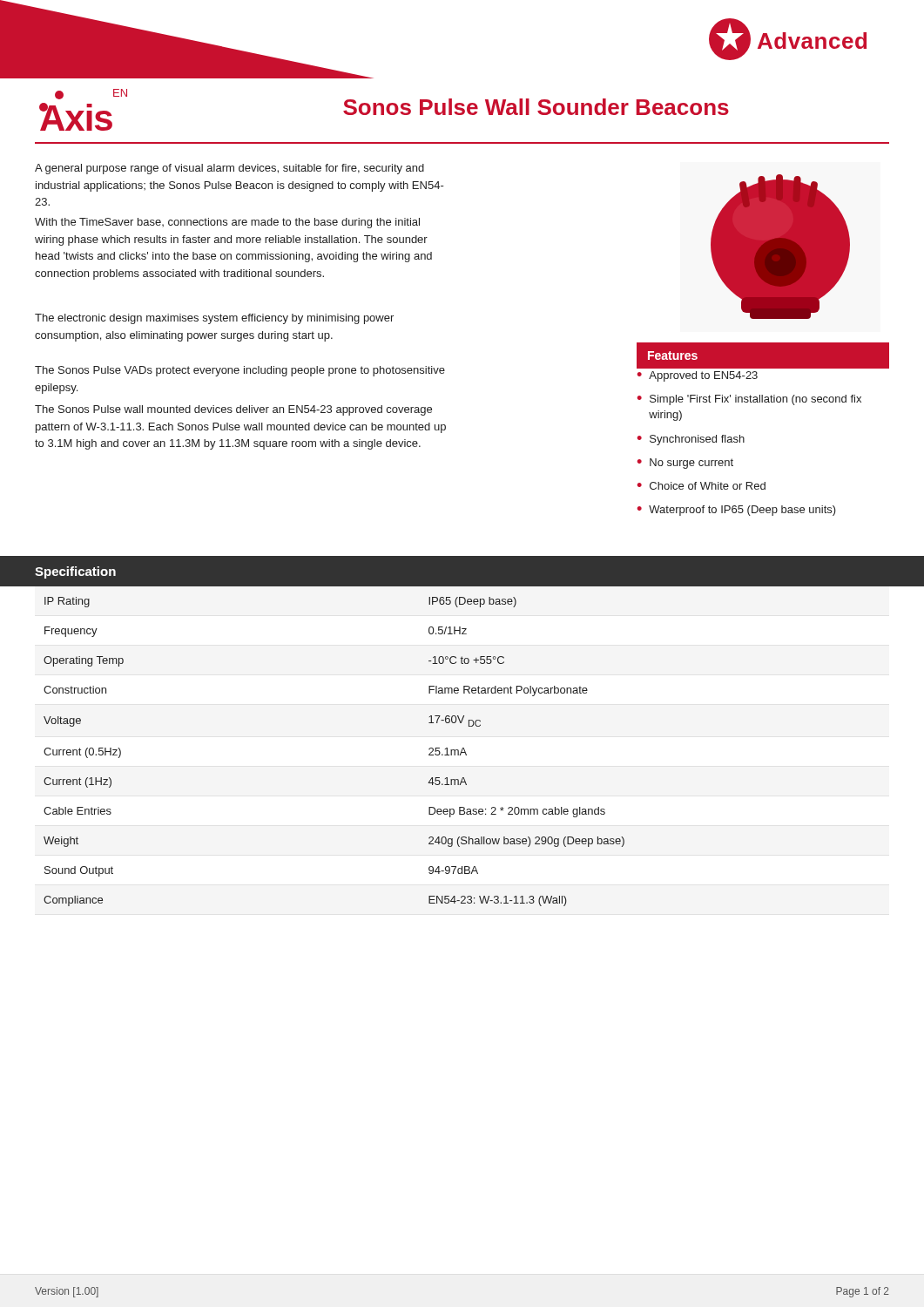
Task: Point to the element starting "The Sonos Pulse VADs"
Action: click(x=240, y=378)
